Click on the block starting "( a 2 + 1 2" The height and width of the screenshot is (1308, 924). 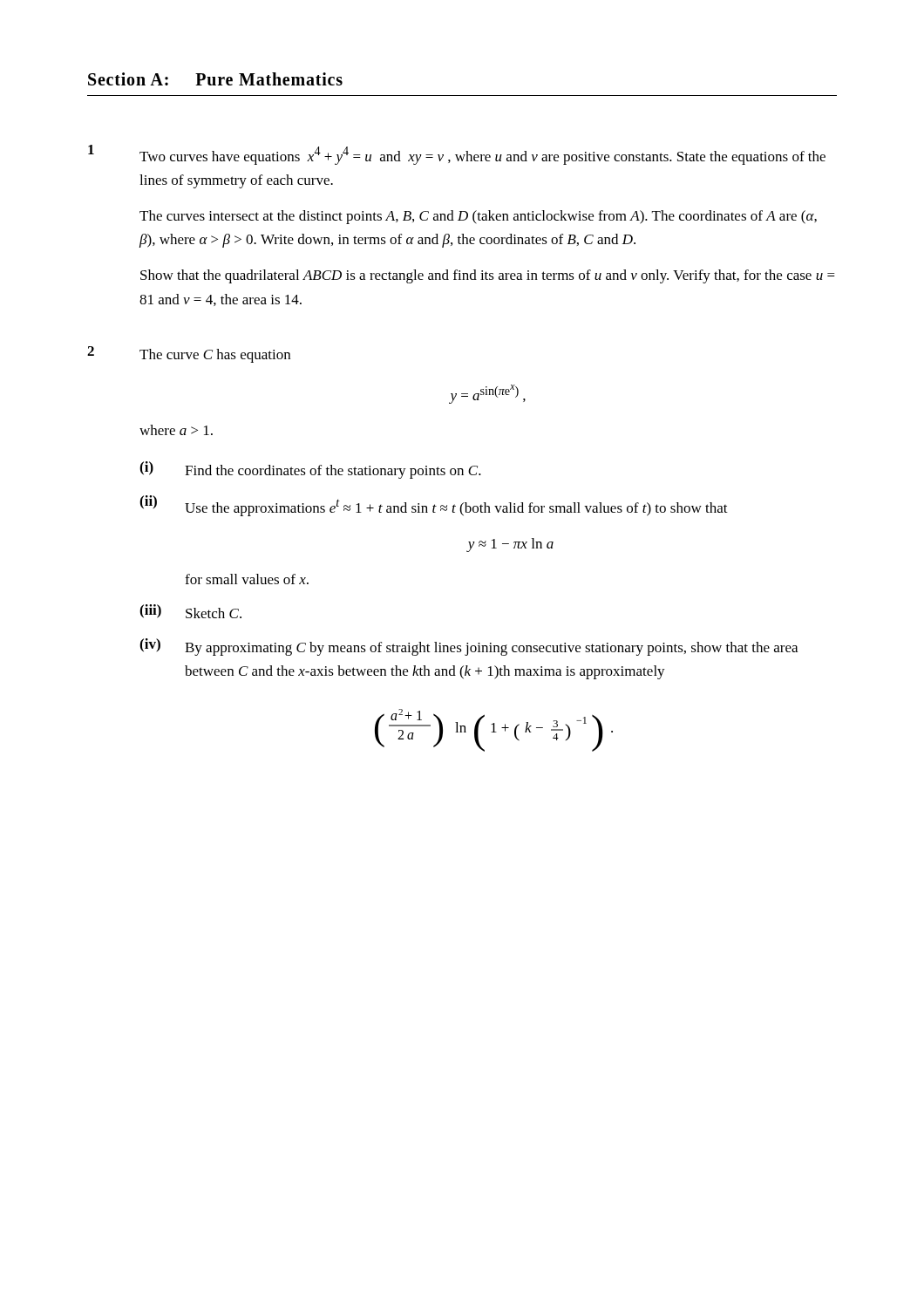511,727
